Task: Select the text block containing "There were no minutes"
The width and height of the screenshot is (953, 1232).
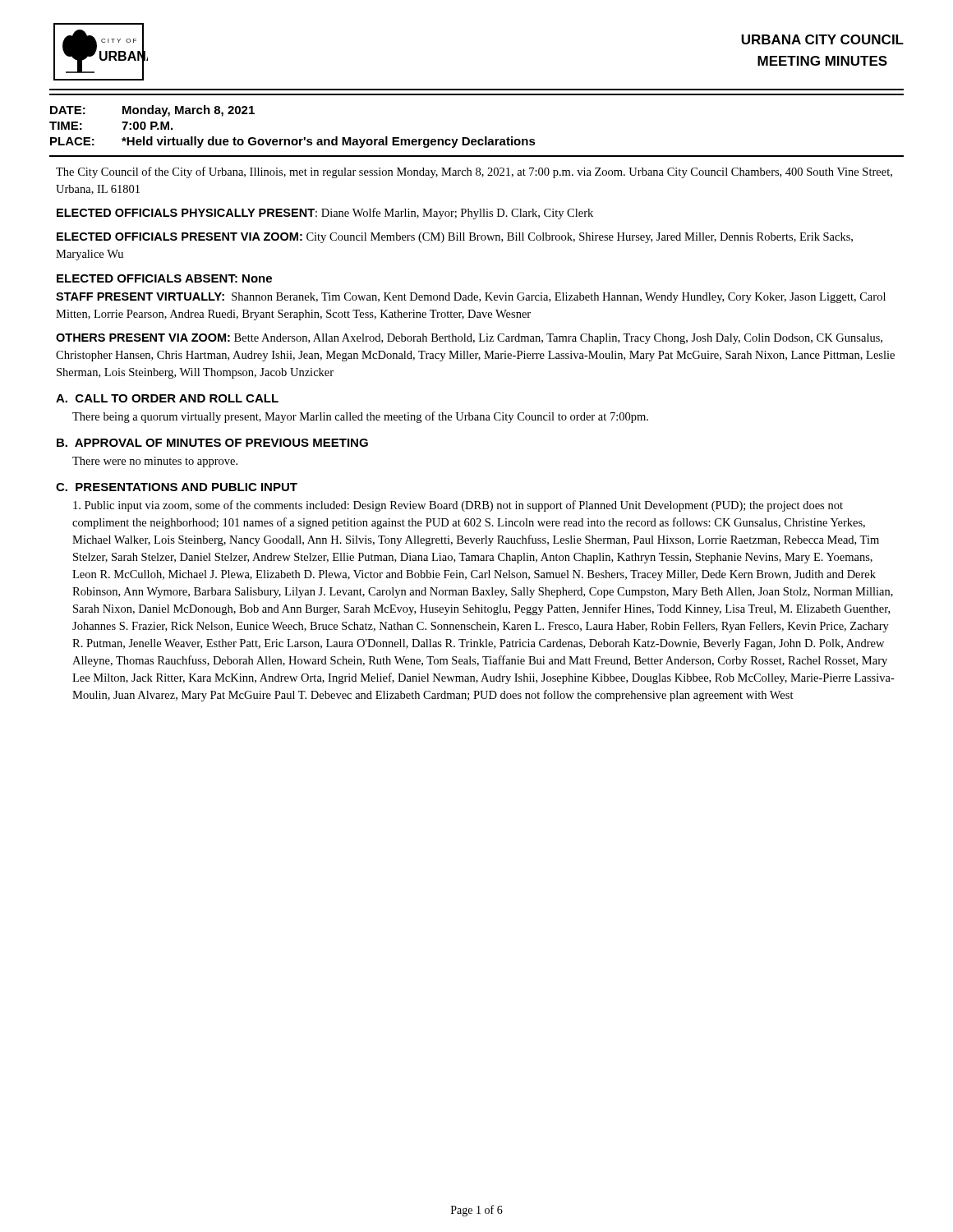Action: click(x=155, y=461)
